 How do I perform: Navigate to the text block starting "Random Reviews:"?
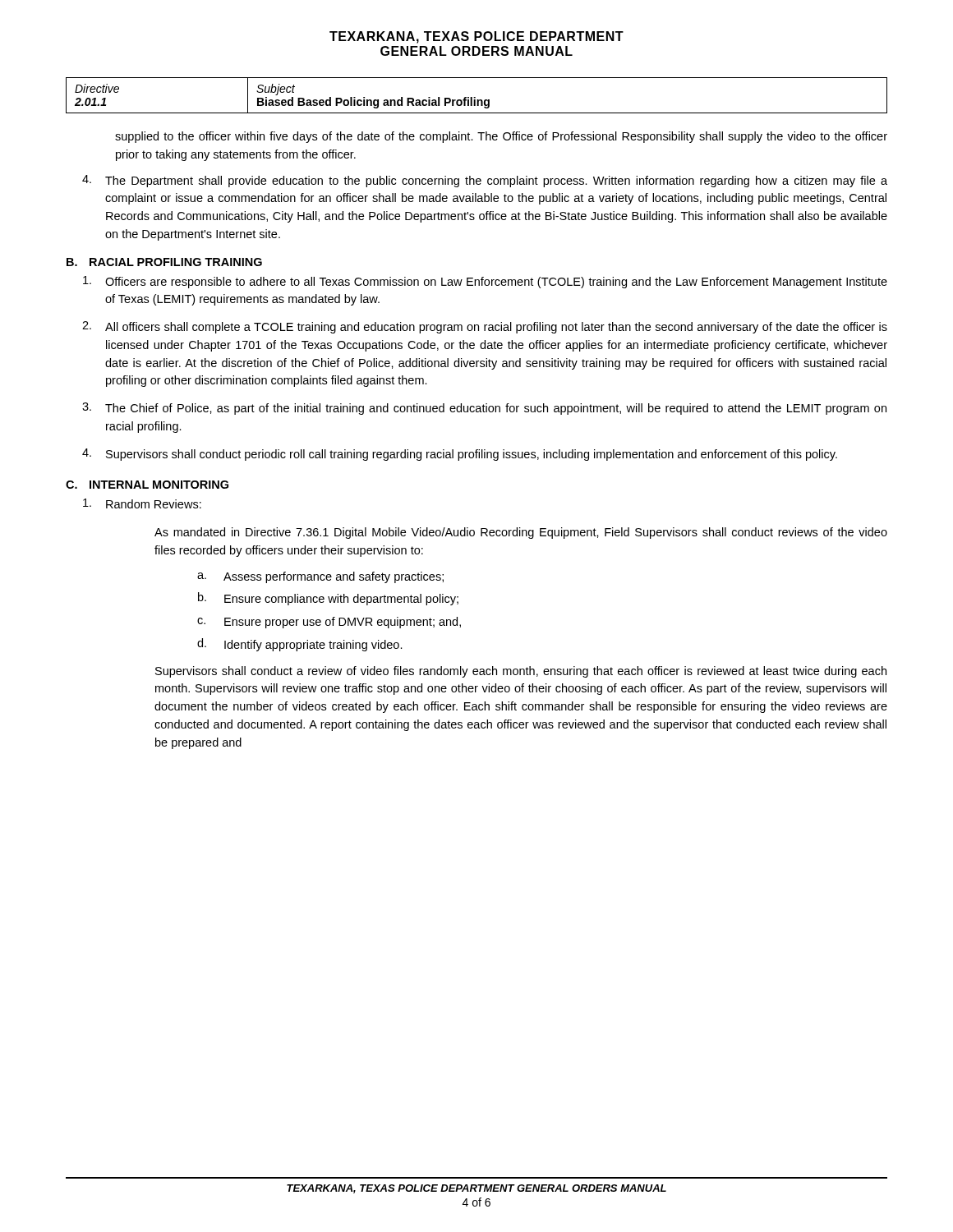pyautogui.click(x=142, y=503)
